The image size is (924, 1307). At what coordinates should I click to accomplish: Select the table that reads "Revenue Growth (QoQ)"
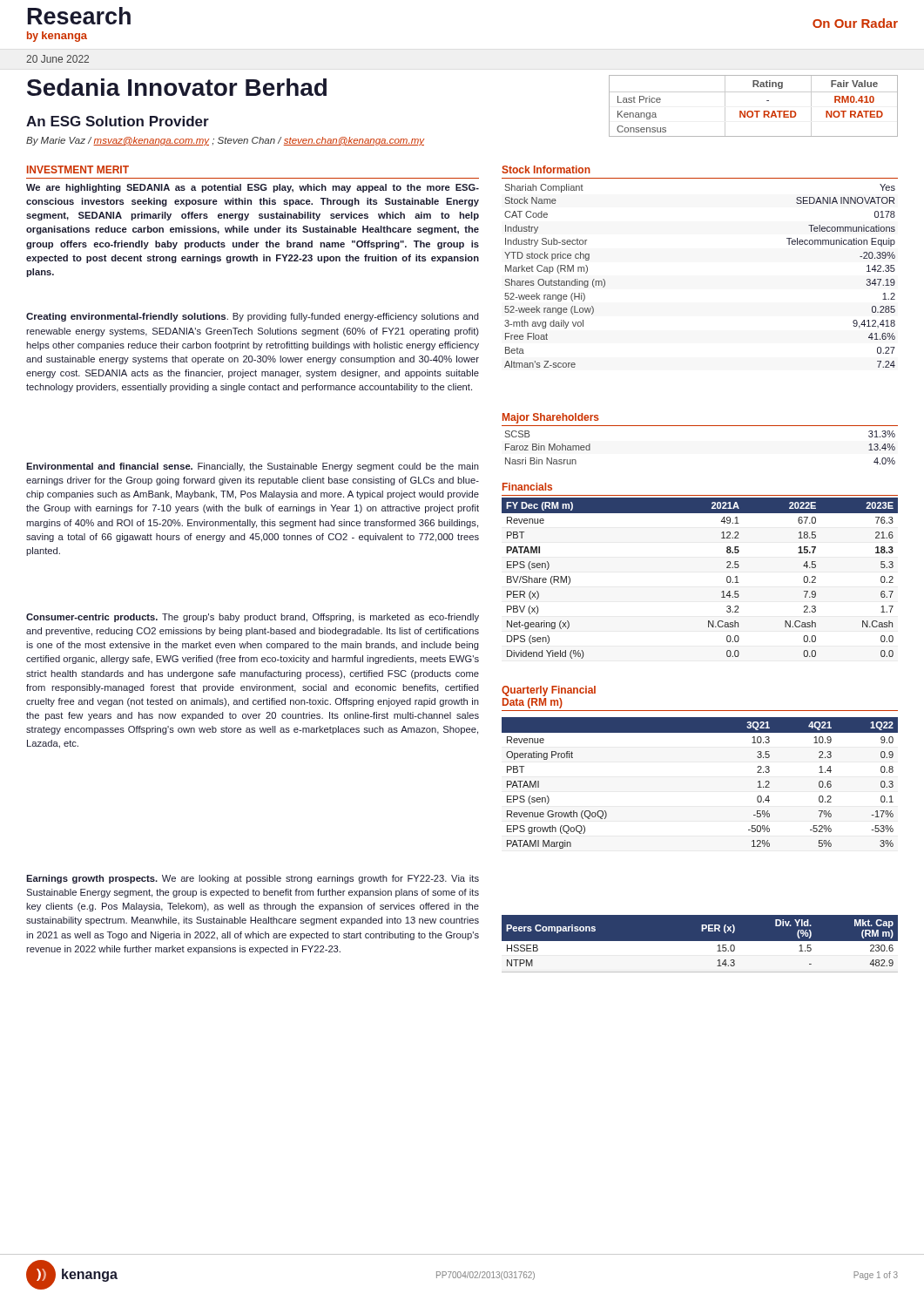700,784
